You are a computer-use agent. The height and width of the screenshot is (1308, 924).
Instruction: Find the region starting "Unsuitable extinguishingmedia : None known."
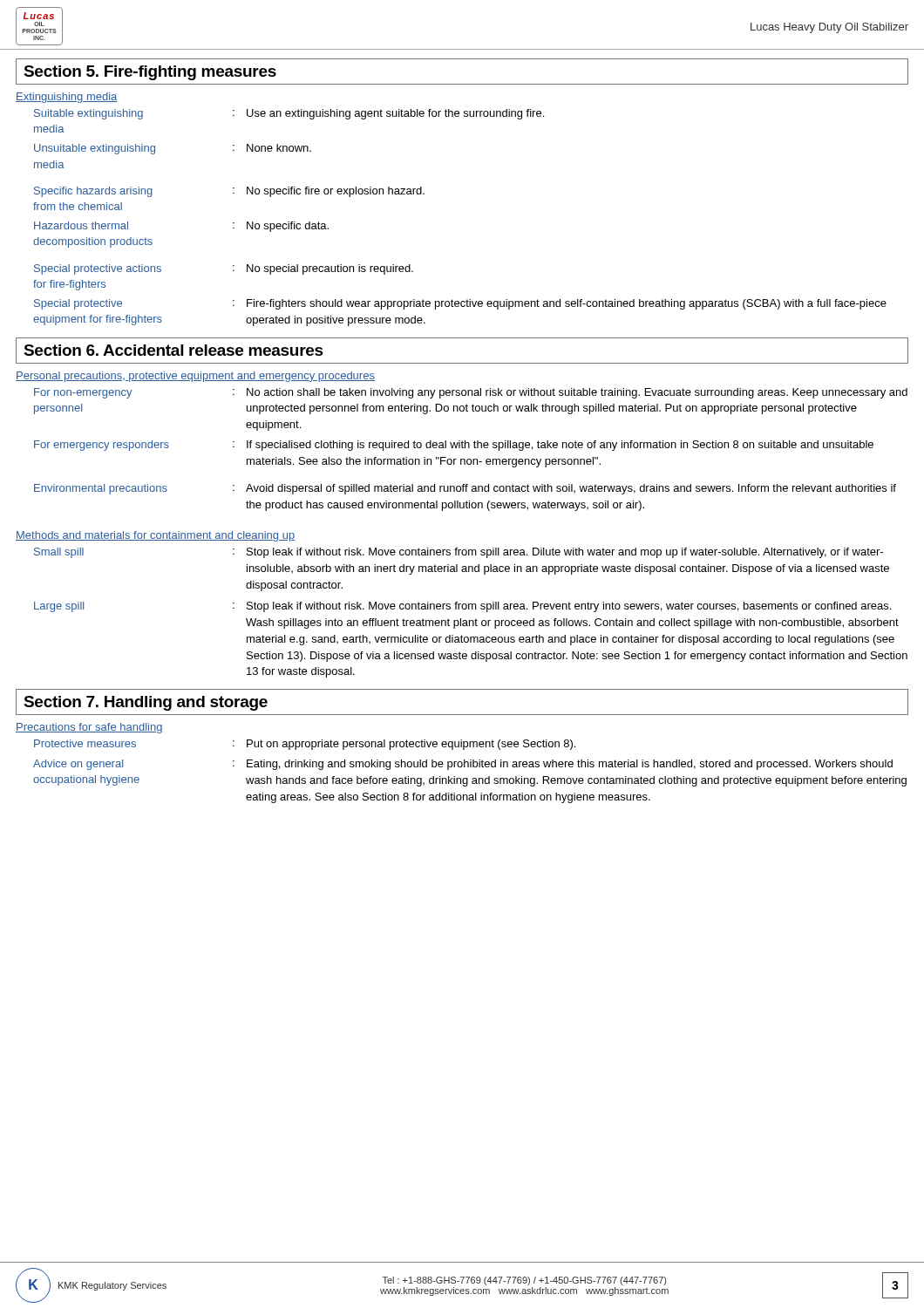click(x=93, y=149)
